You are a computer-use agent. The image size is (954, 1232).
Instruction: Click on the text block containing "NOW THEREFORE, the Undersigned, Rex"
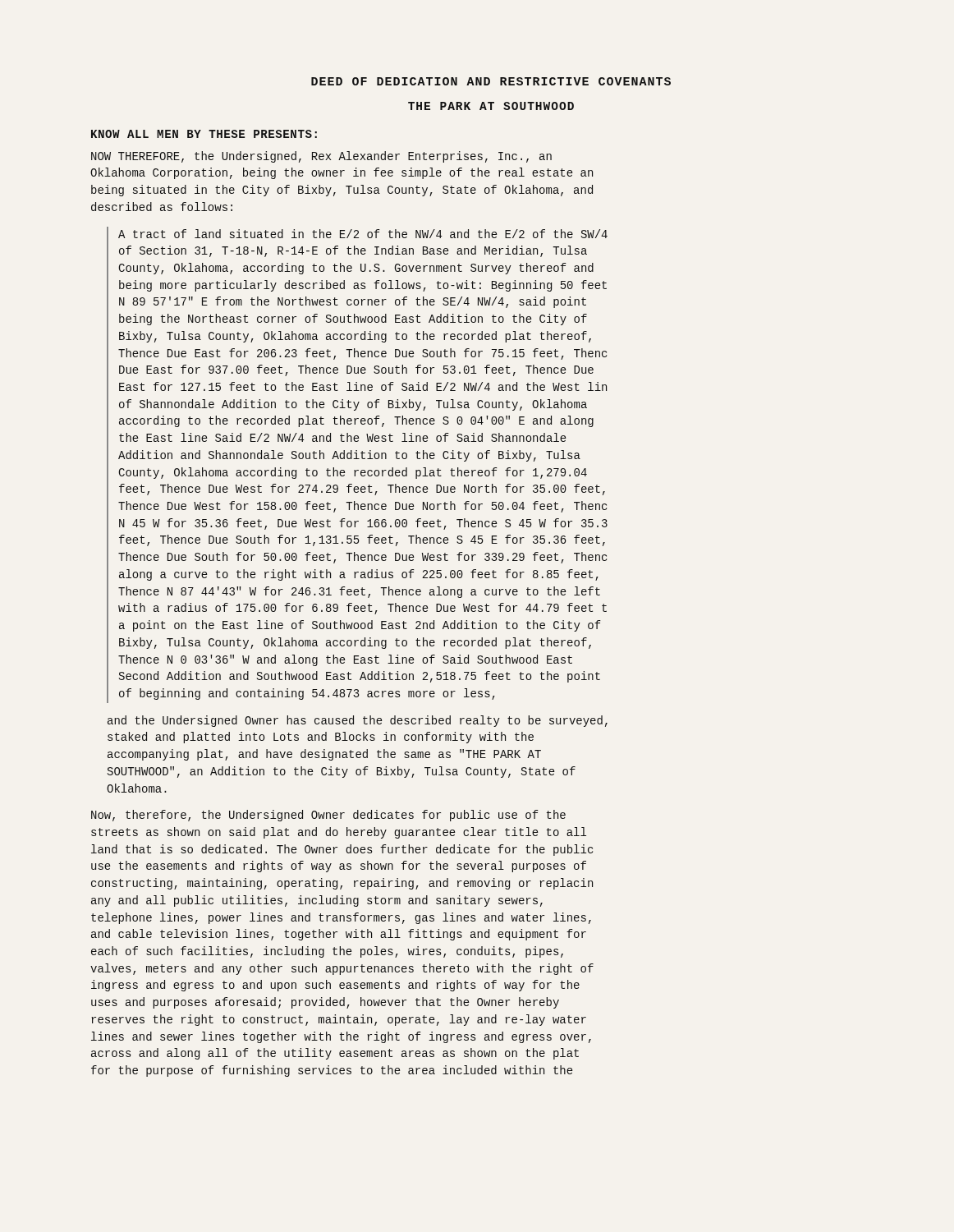point(342,182)
